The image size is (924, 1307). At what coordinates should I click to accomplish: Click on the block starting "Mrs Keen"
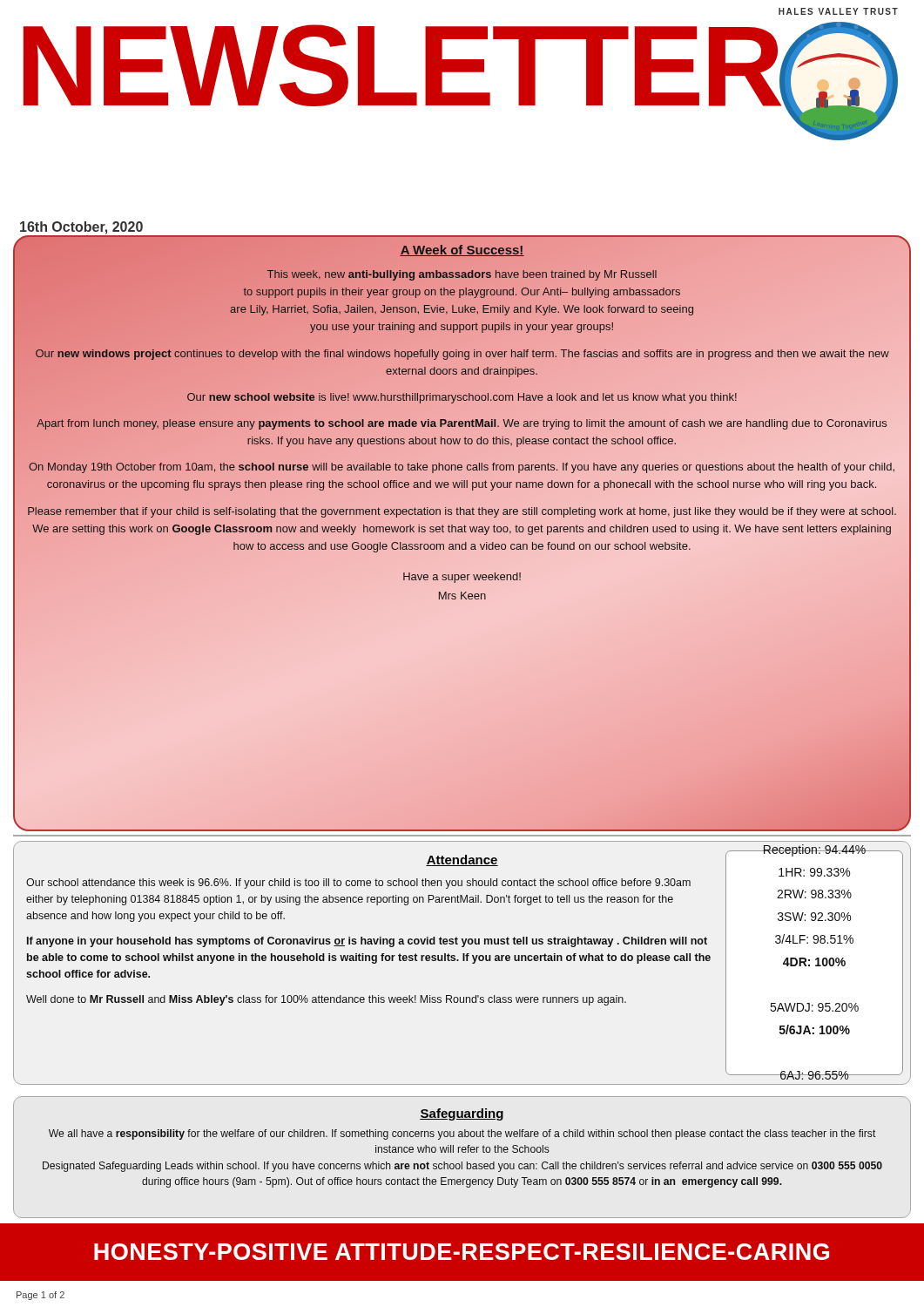(x=462, y=596)
